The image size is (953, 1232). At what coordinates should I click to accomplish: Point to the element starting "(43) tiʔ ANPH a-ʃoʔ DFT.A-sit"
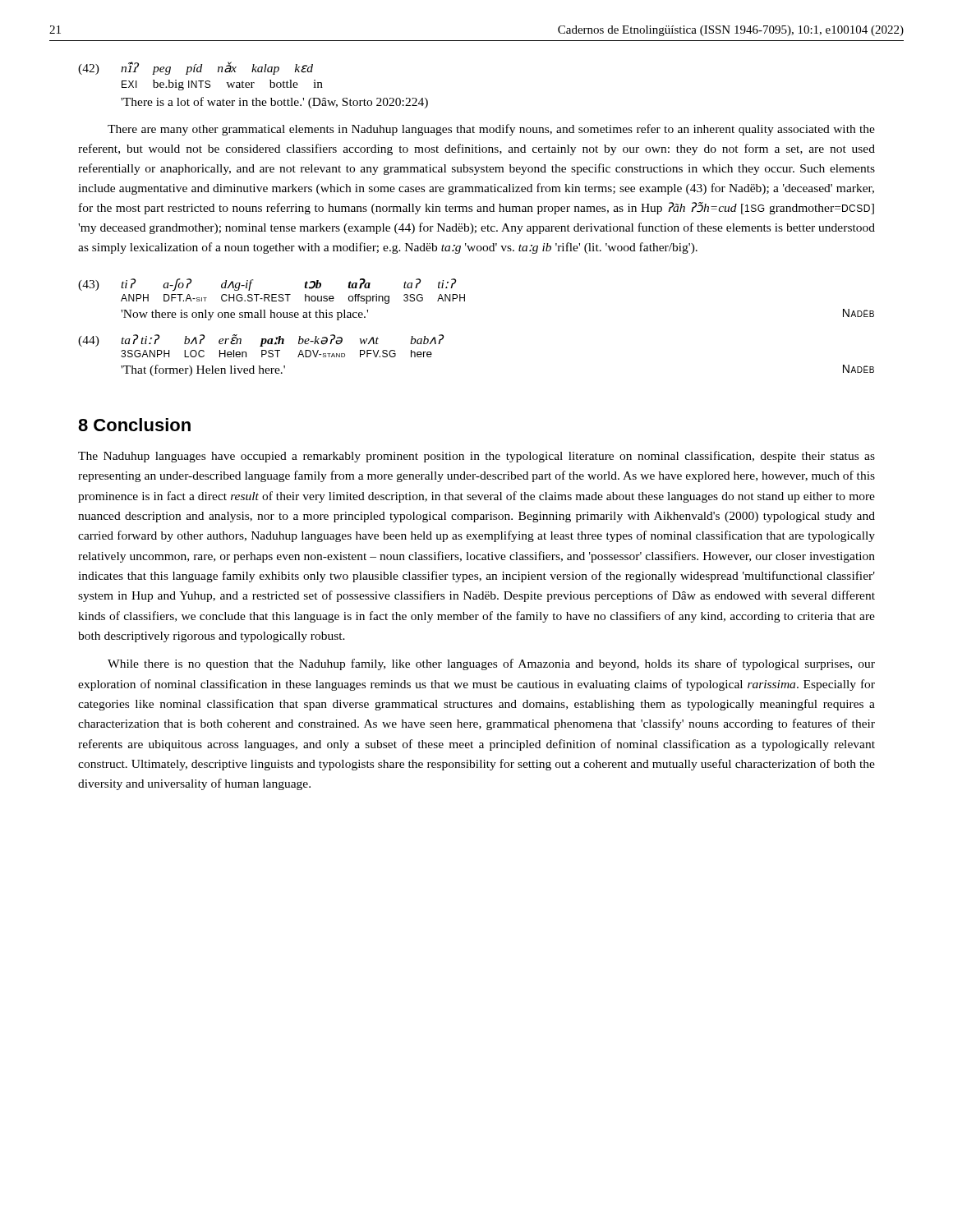pyautogui.click(x=476, y=299)
